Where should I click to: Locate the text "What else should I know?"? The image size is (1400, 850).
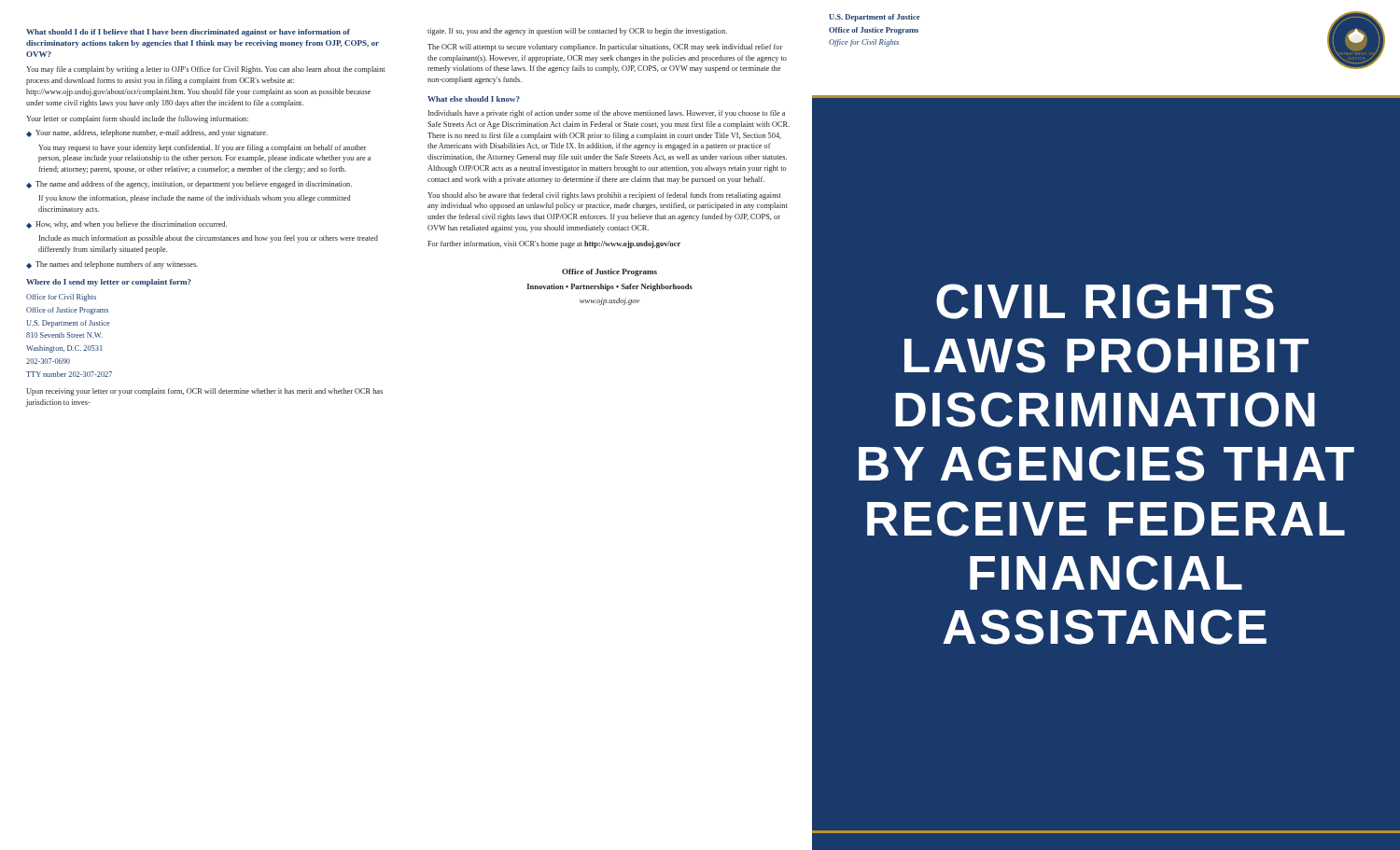tap(474, 99)
